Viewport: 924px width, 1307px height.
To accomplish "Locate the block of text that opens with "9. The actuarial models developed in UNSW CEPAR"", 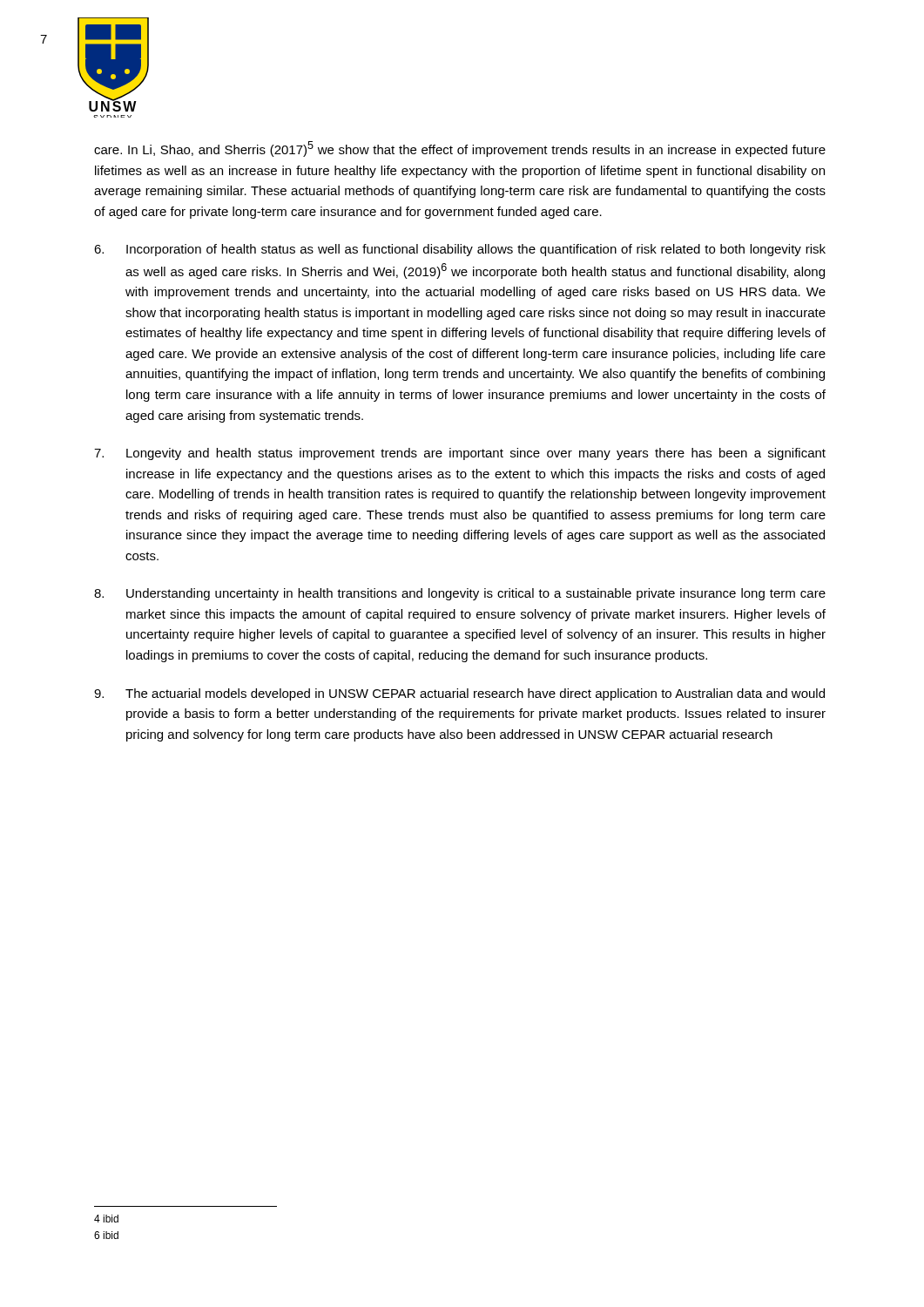I will tap(460, 714).
